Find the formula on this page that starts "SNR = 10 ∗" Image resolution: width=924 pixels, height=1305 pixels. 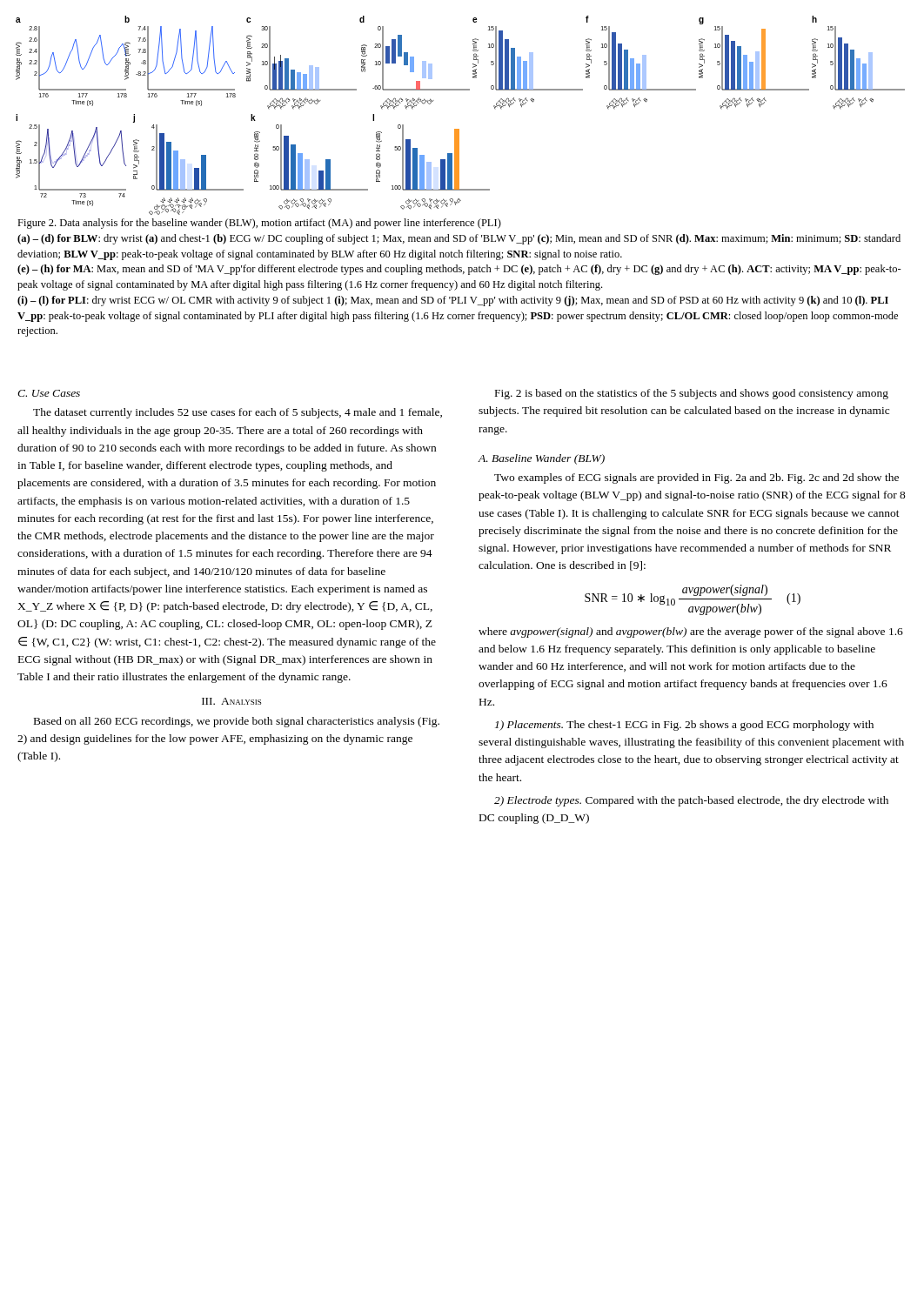[x=693, y=599]
